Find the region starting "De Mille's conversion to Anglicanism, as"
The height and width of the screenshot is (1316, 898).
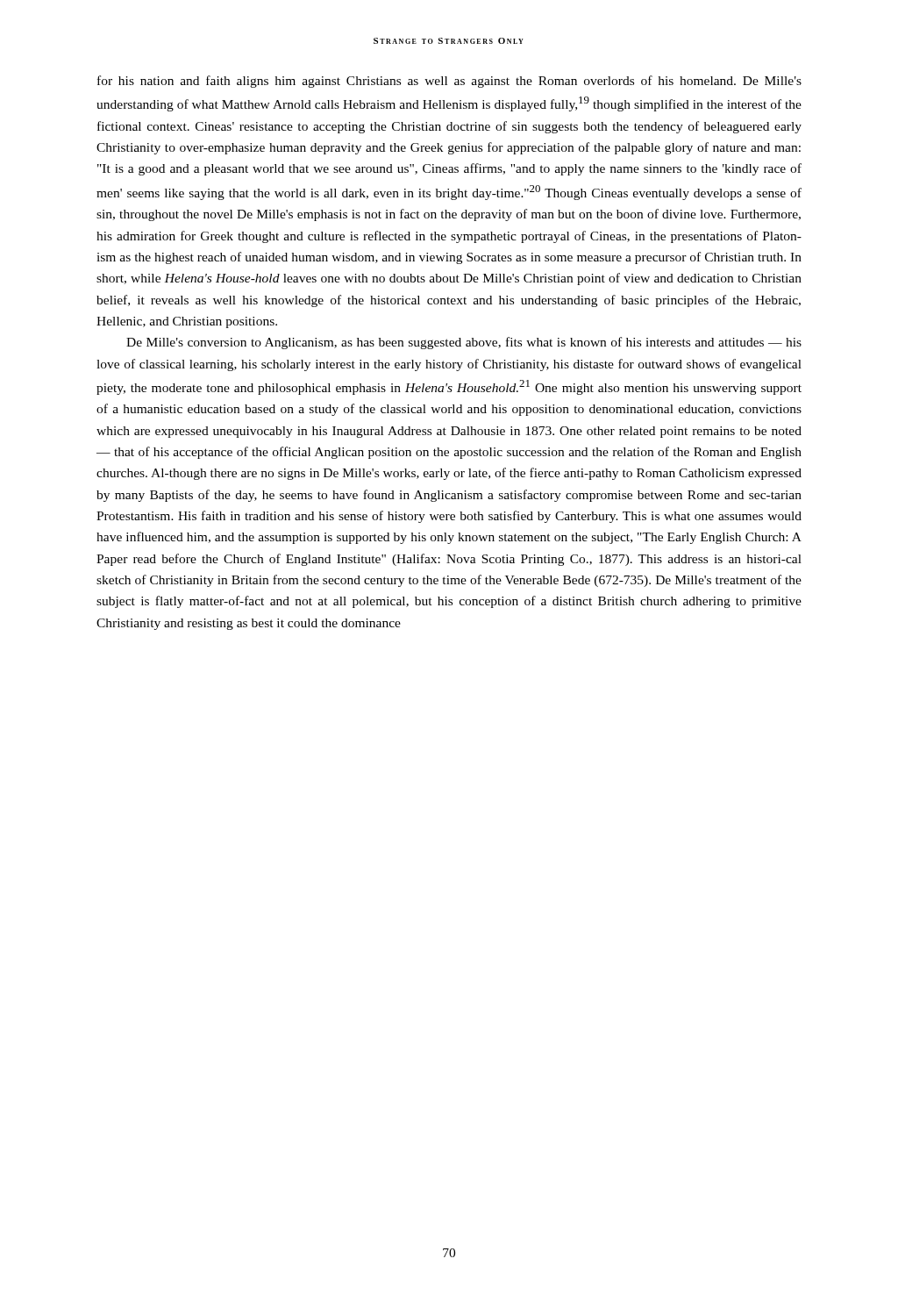point(449,483)
